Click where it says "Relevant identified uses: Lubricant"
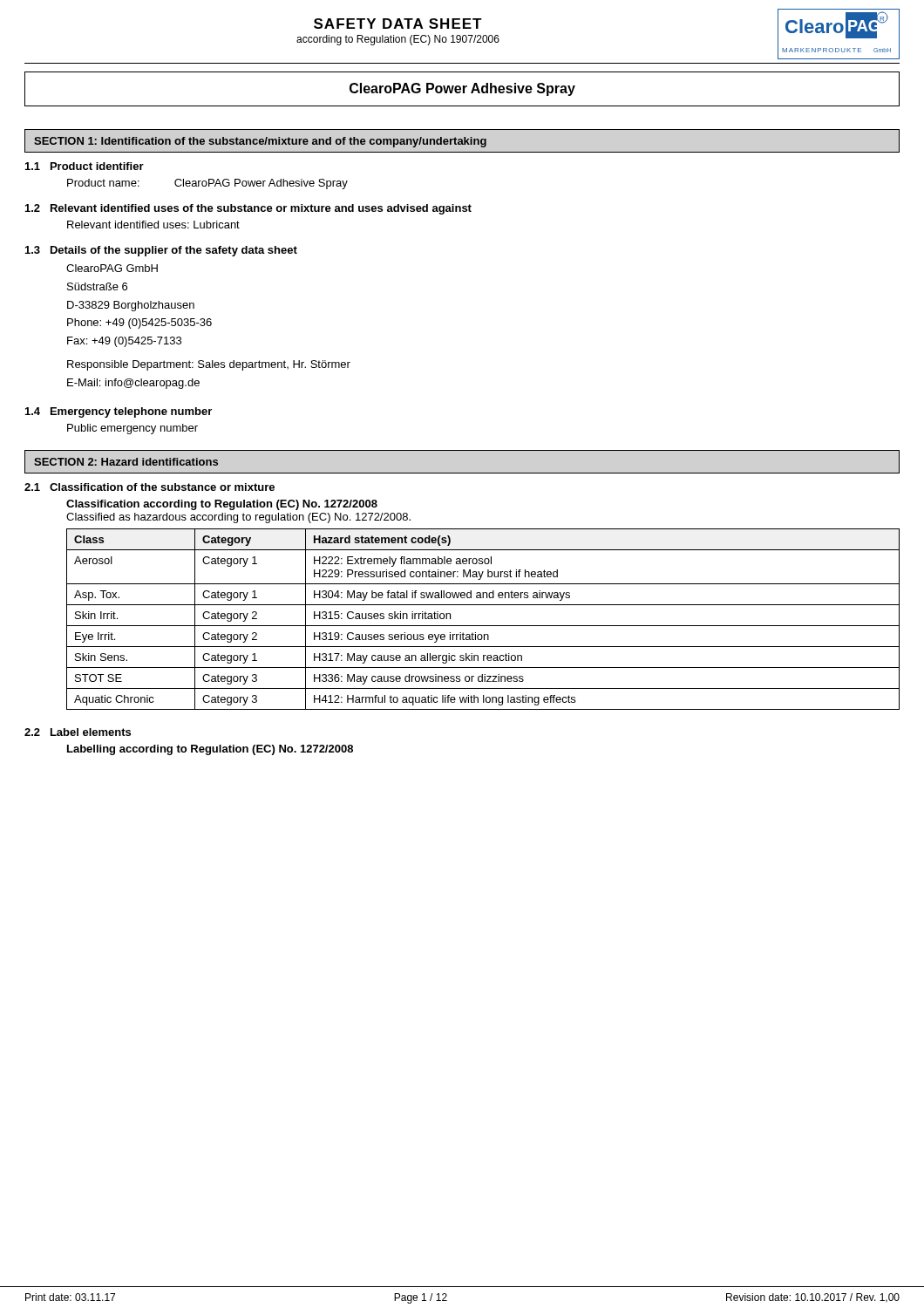Viewport: 924px width, 1308px height. pyautogui.click(x=153, y=225)
